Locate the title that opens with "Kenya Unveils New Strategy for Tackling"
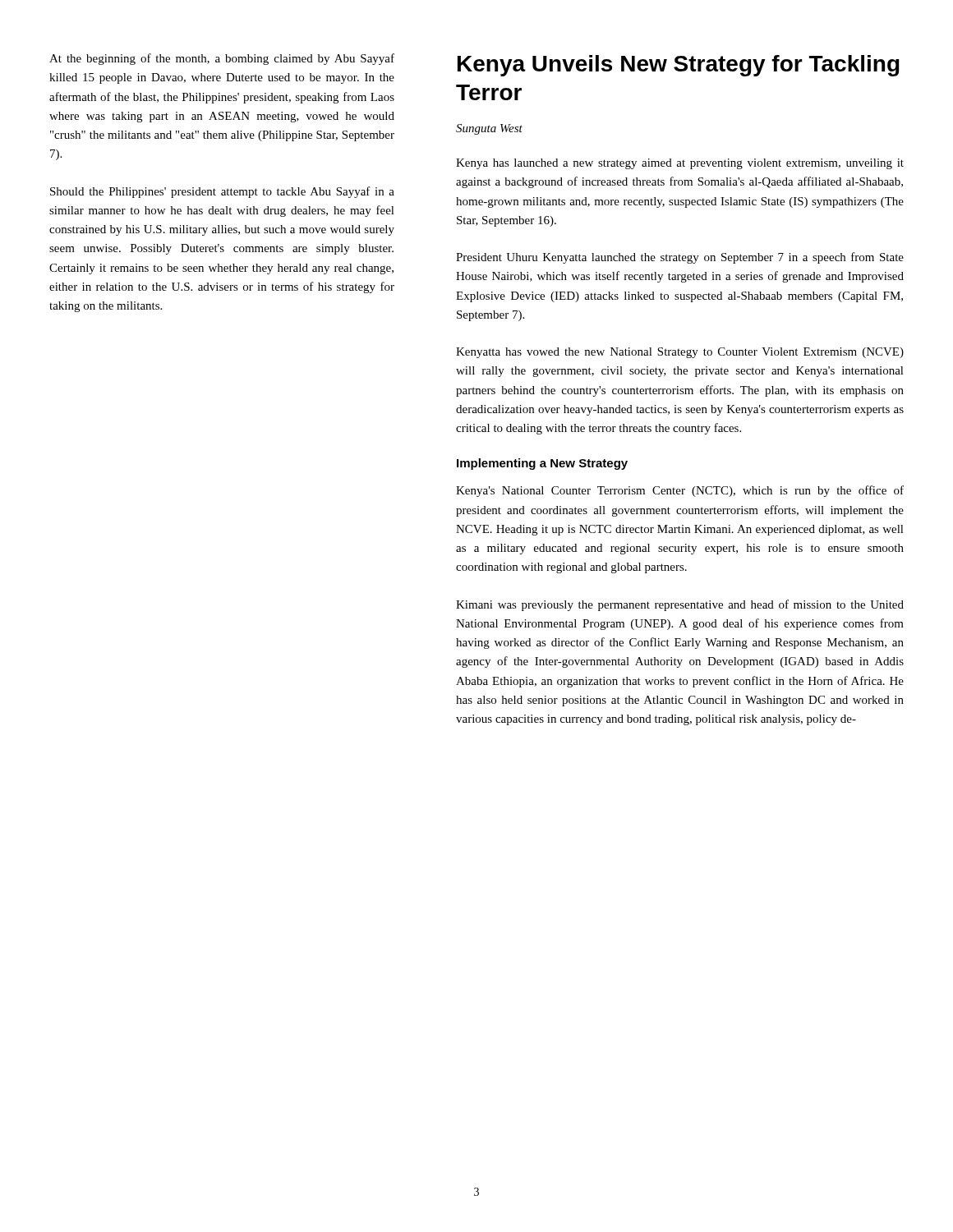The image size is (953, 1232). (x=678, y=78)
